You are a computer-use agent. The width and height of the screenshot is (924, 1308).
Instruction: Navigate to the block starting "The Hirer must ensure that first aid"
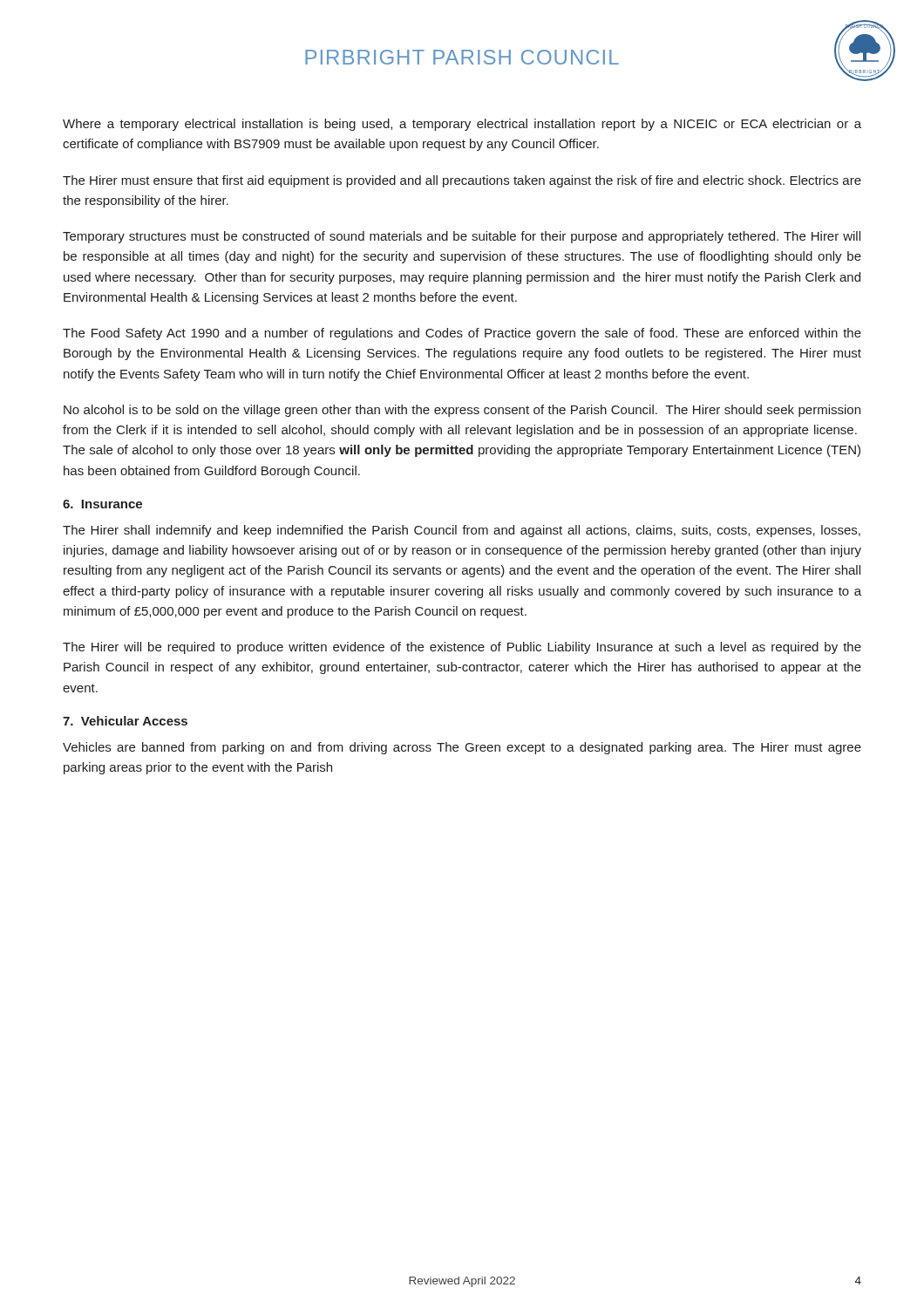point(462,190)
